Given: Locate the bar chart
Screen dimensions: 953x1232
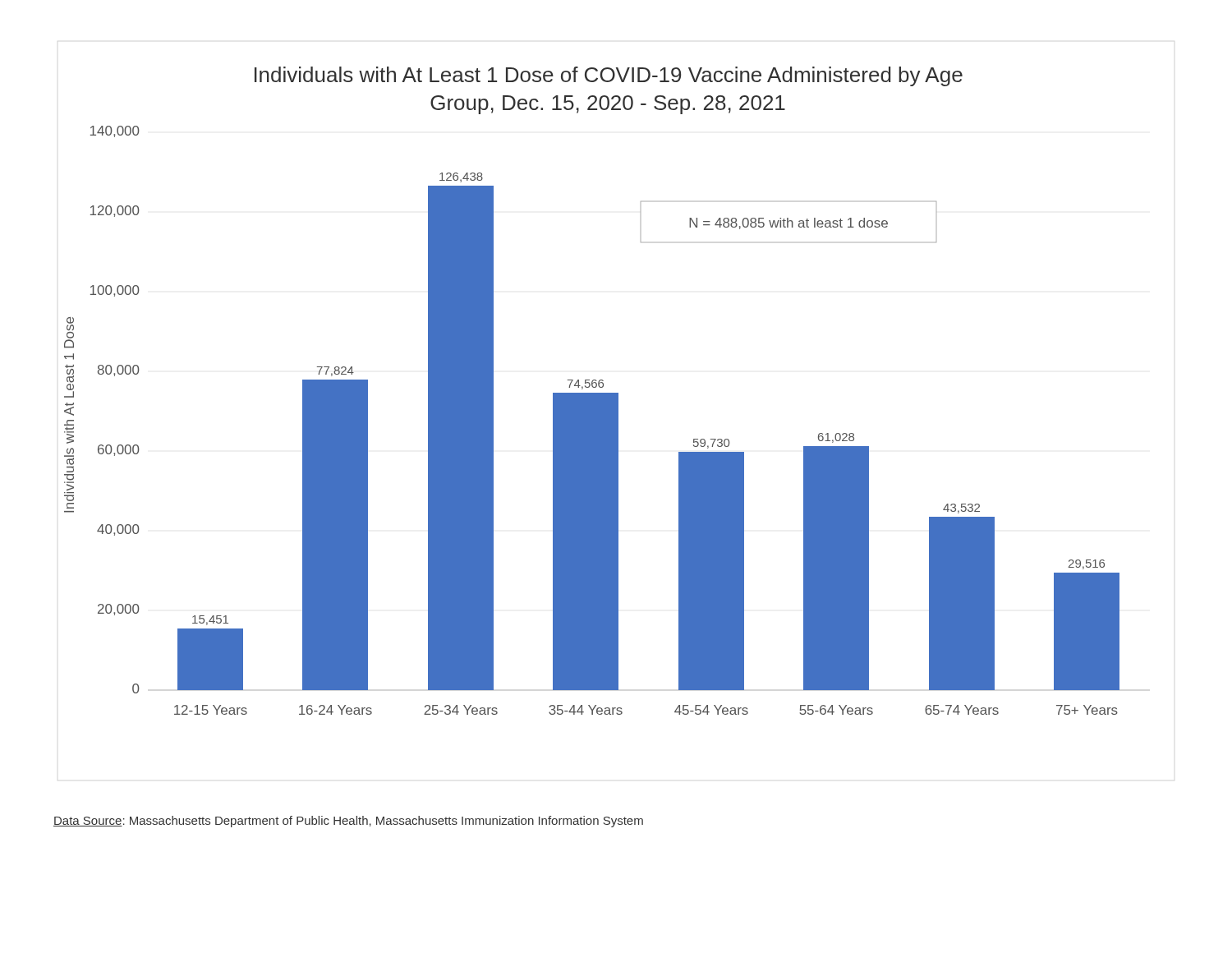Looking at the screenshot, I should [616, 415].
